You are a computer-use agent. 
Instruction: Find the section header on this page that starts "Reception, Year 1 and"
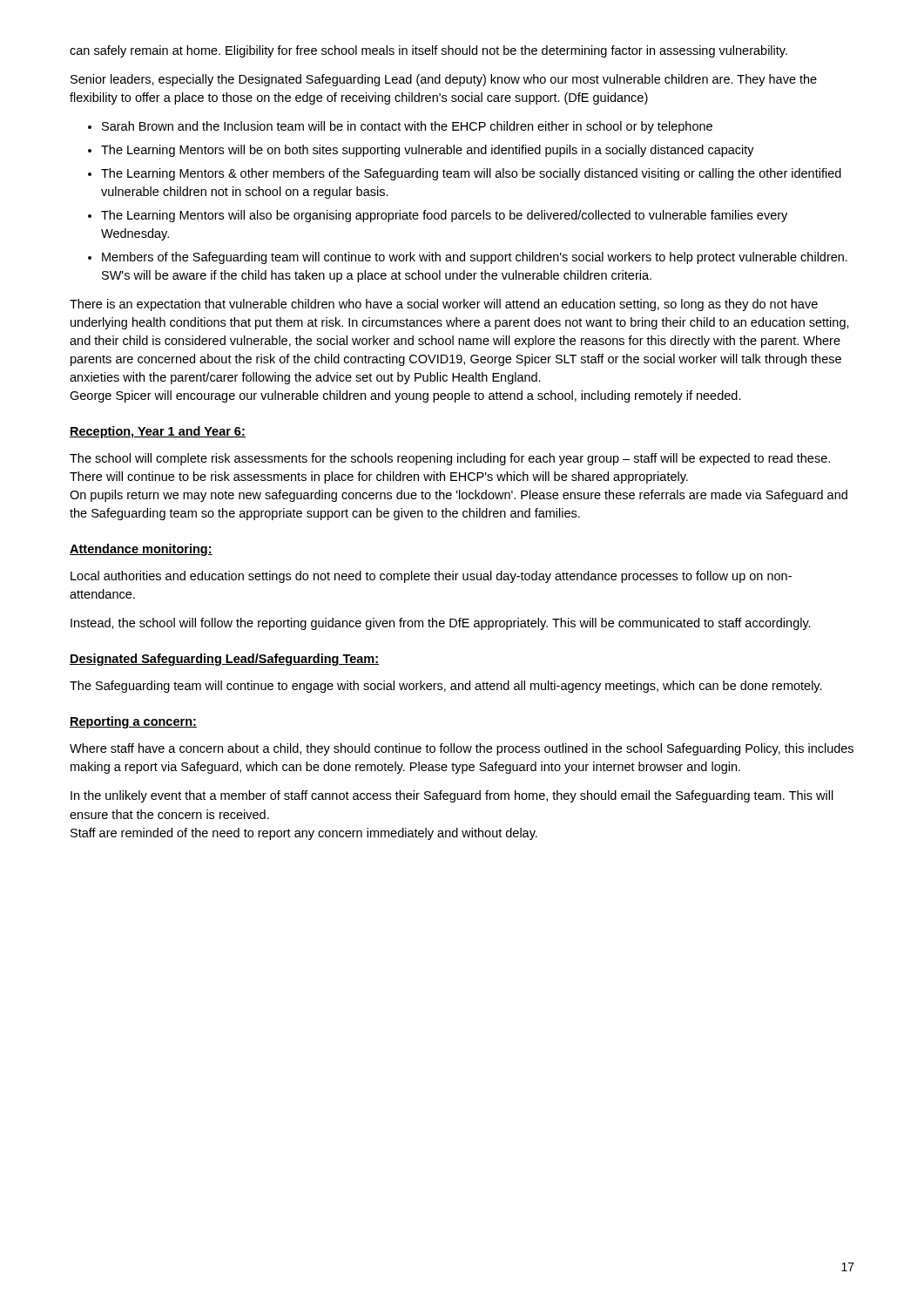tap(158, 432)
